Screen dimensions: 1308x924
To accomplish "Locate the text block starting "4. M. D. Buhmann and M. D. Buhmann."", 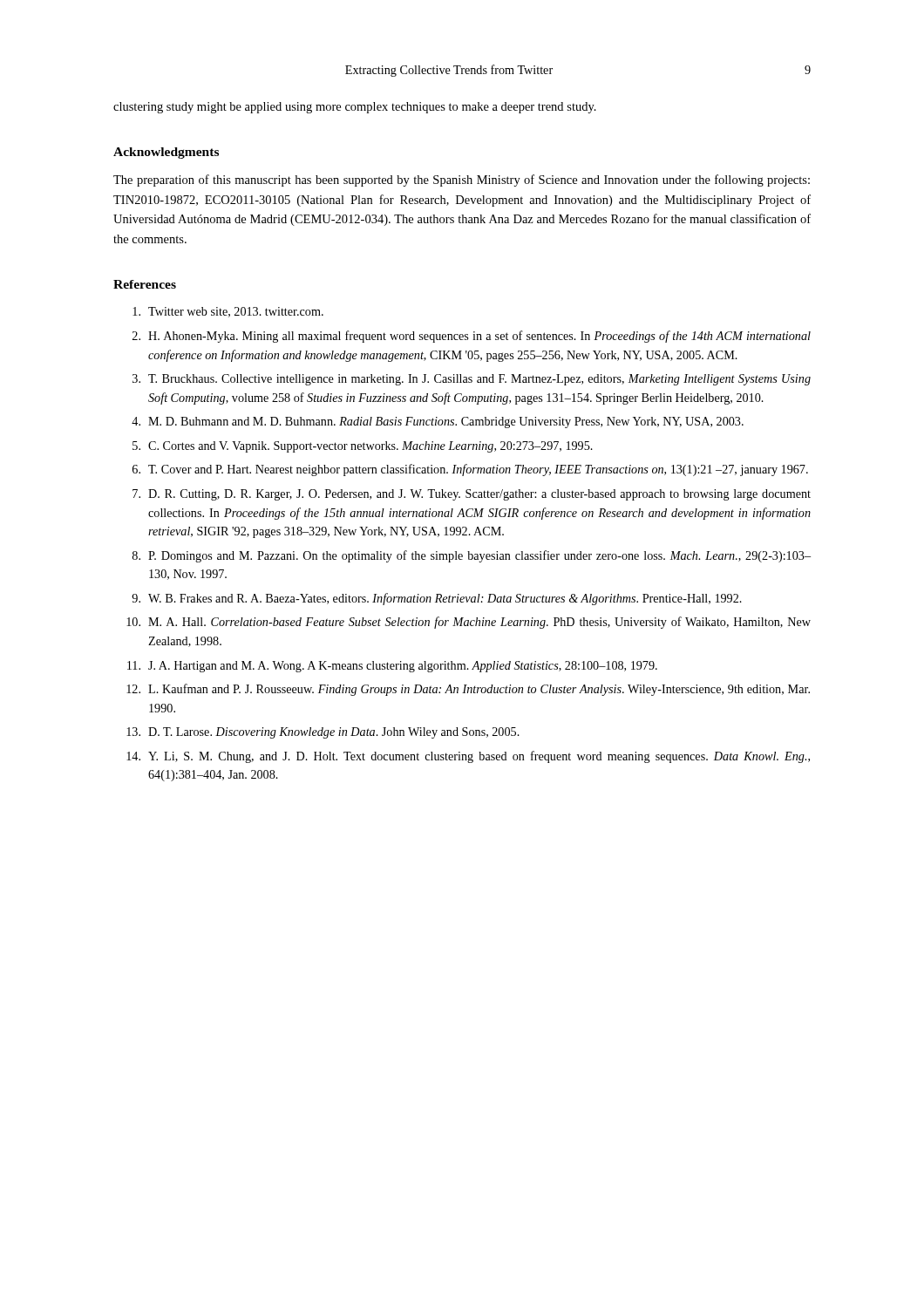I will pos(462,422).
